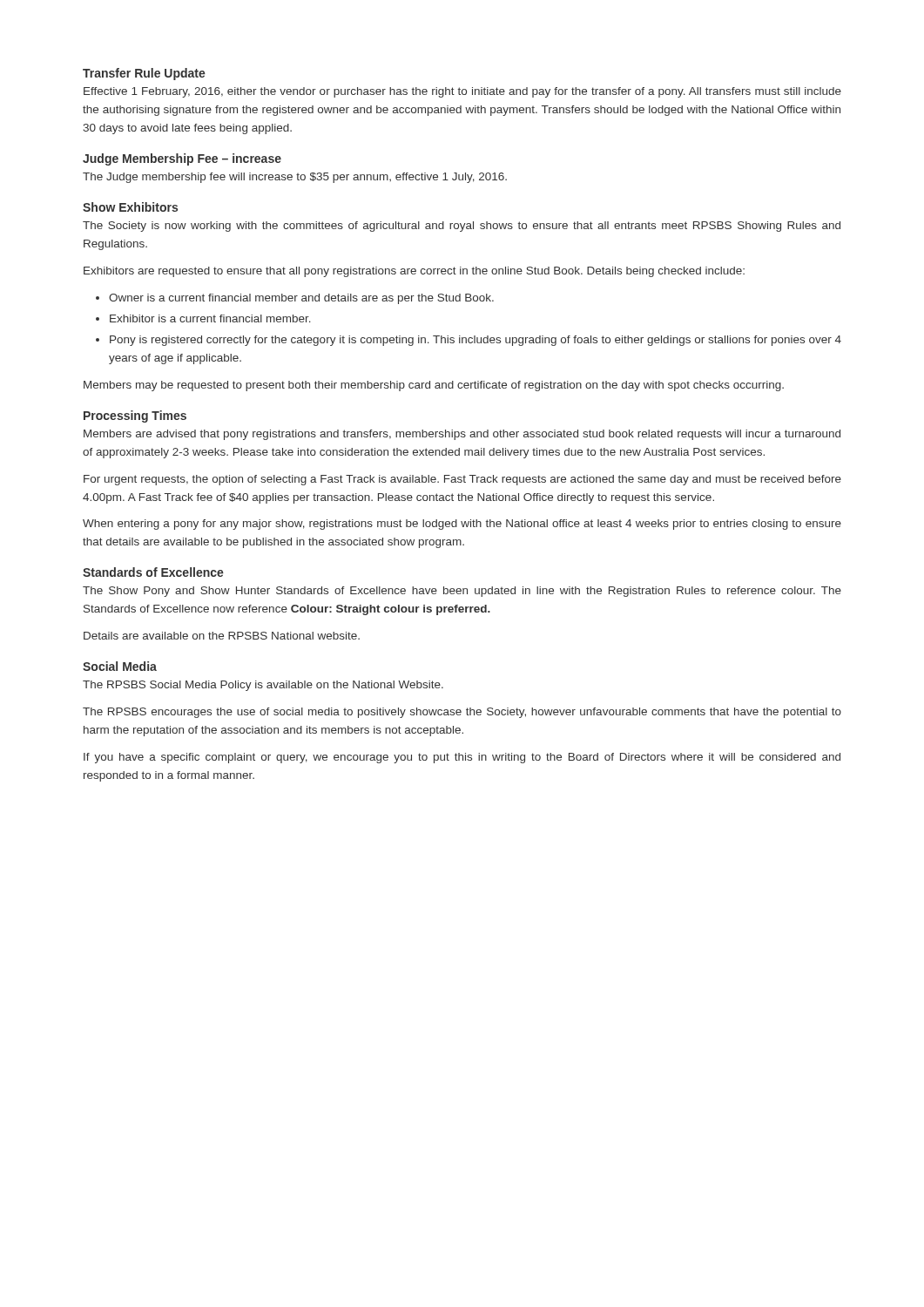Locate the text block that reads "The Show Pony"
The width and height of the screenshot is (924, 1307).
tap(462, 600)
